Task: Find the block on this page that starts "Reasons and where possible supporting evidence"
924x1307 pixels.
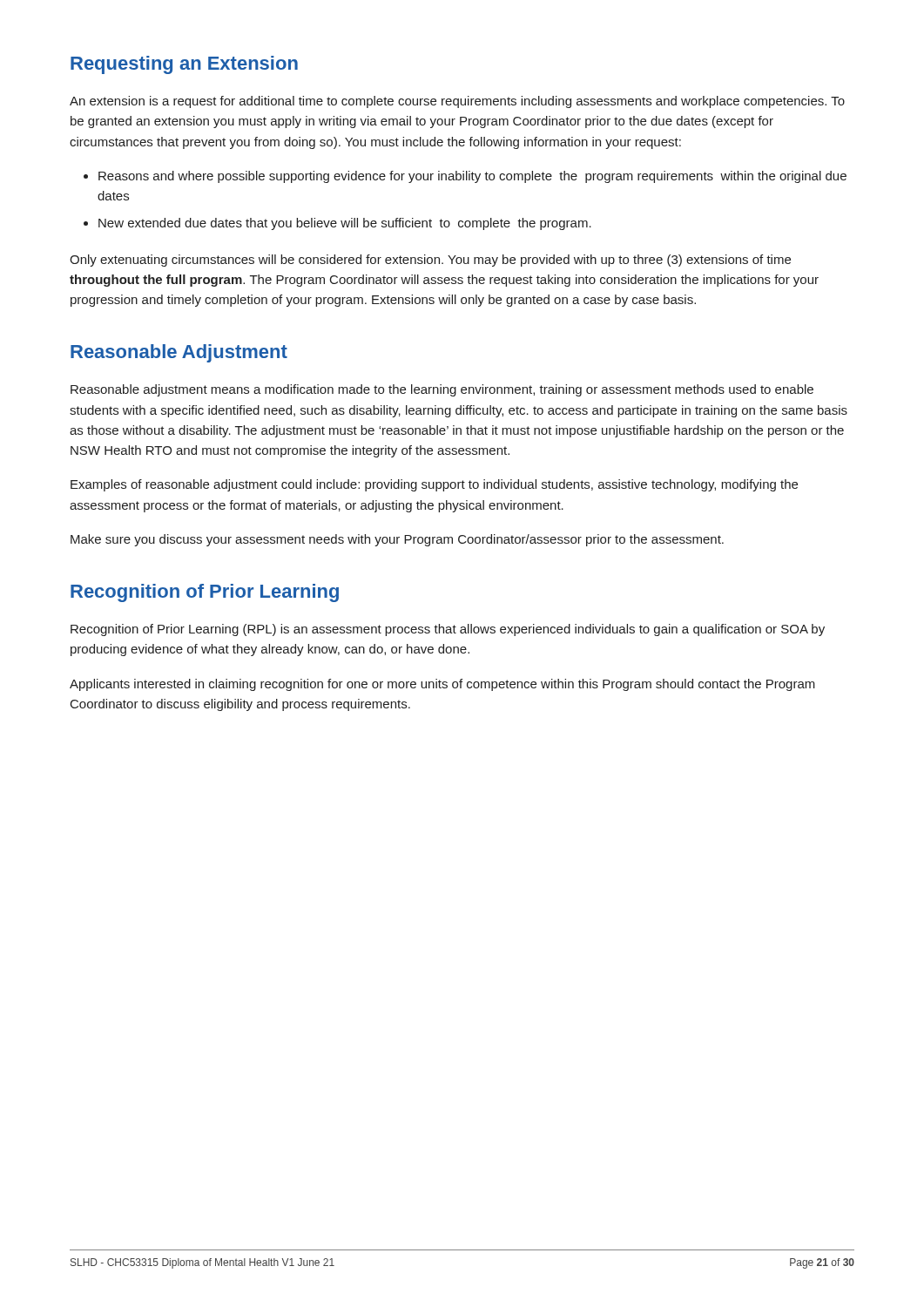Action: (472, 185)
